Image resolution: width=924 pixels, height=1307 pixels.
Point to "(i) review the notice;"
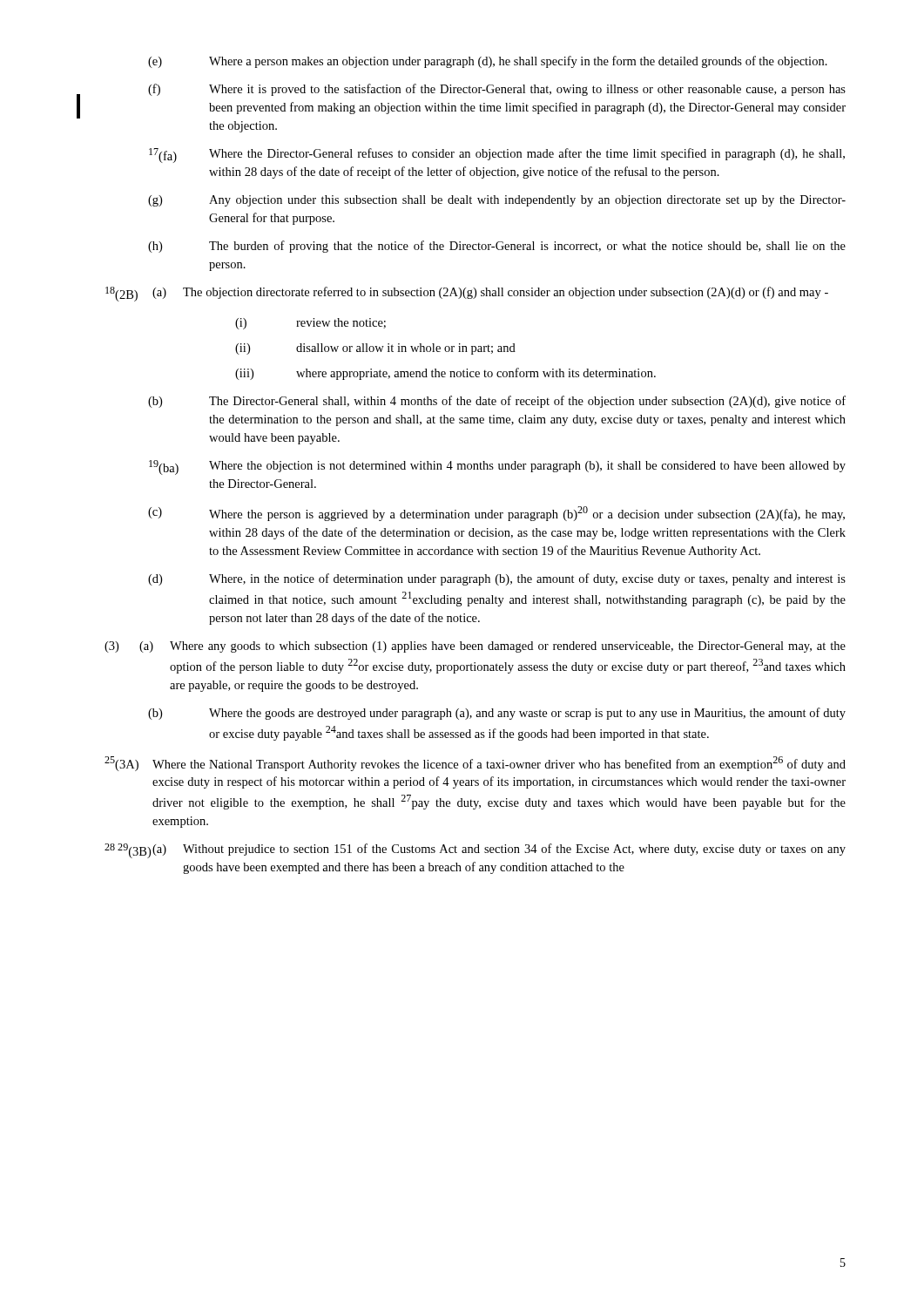(x=310, y=324)
